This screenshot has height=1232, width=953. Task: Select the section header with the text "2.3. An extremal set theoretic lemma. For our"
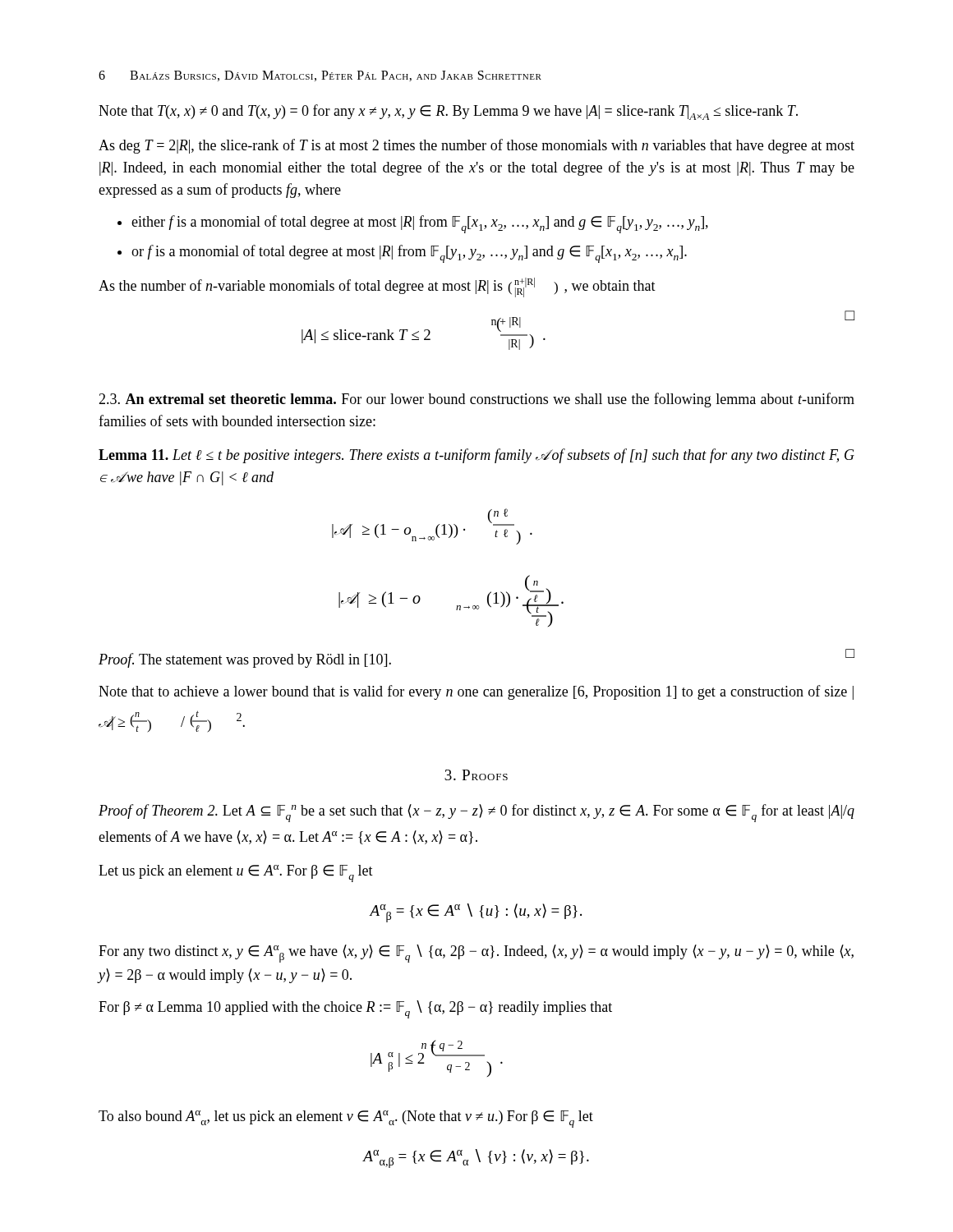pyautogui.click(x=476, y=411)
